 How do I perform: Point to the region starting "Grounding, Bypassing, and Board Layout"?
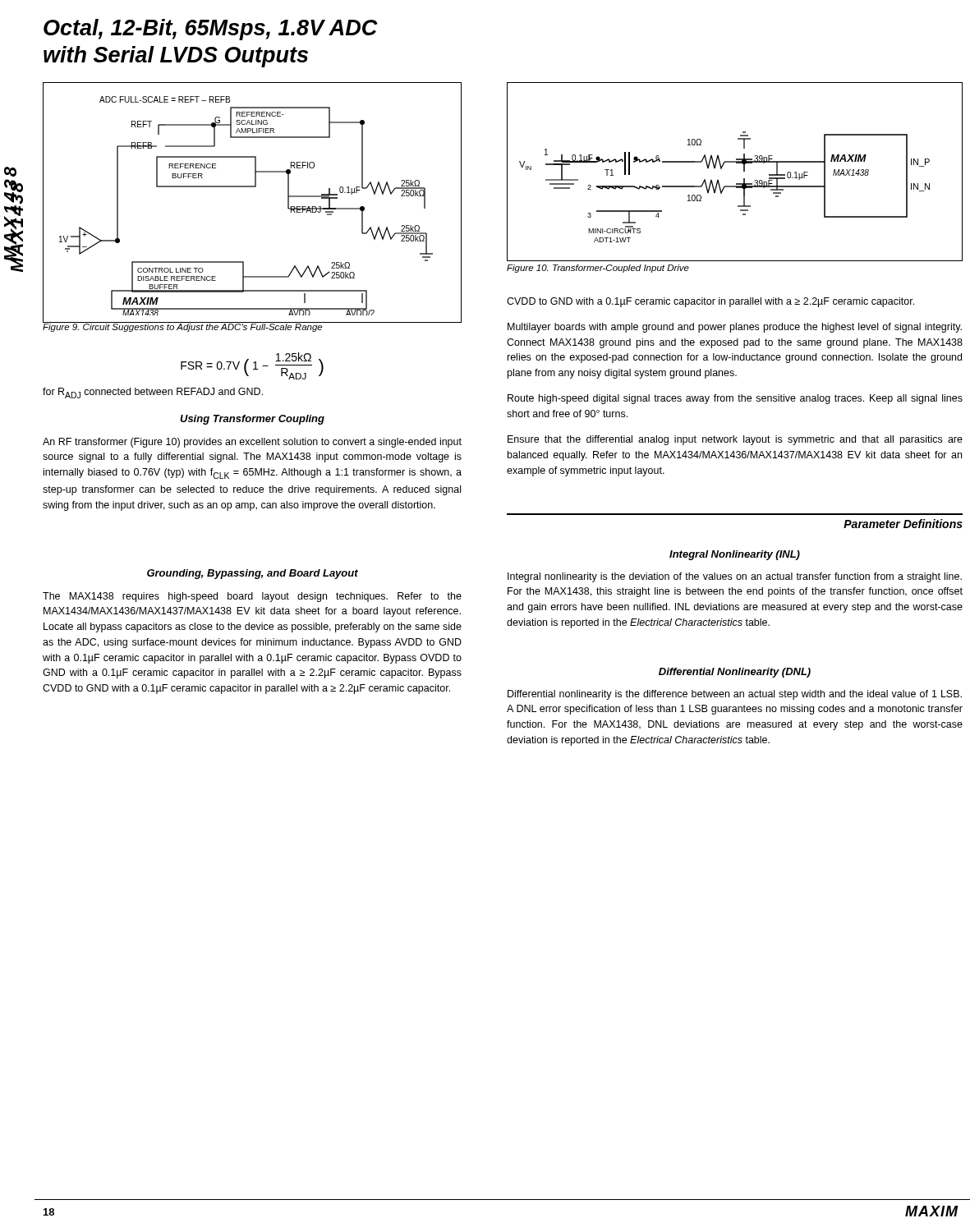point(252,573)
